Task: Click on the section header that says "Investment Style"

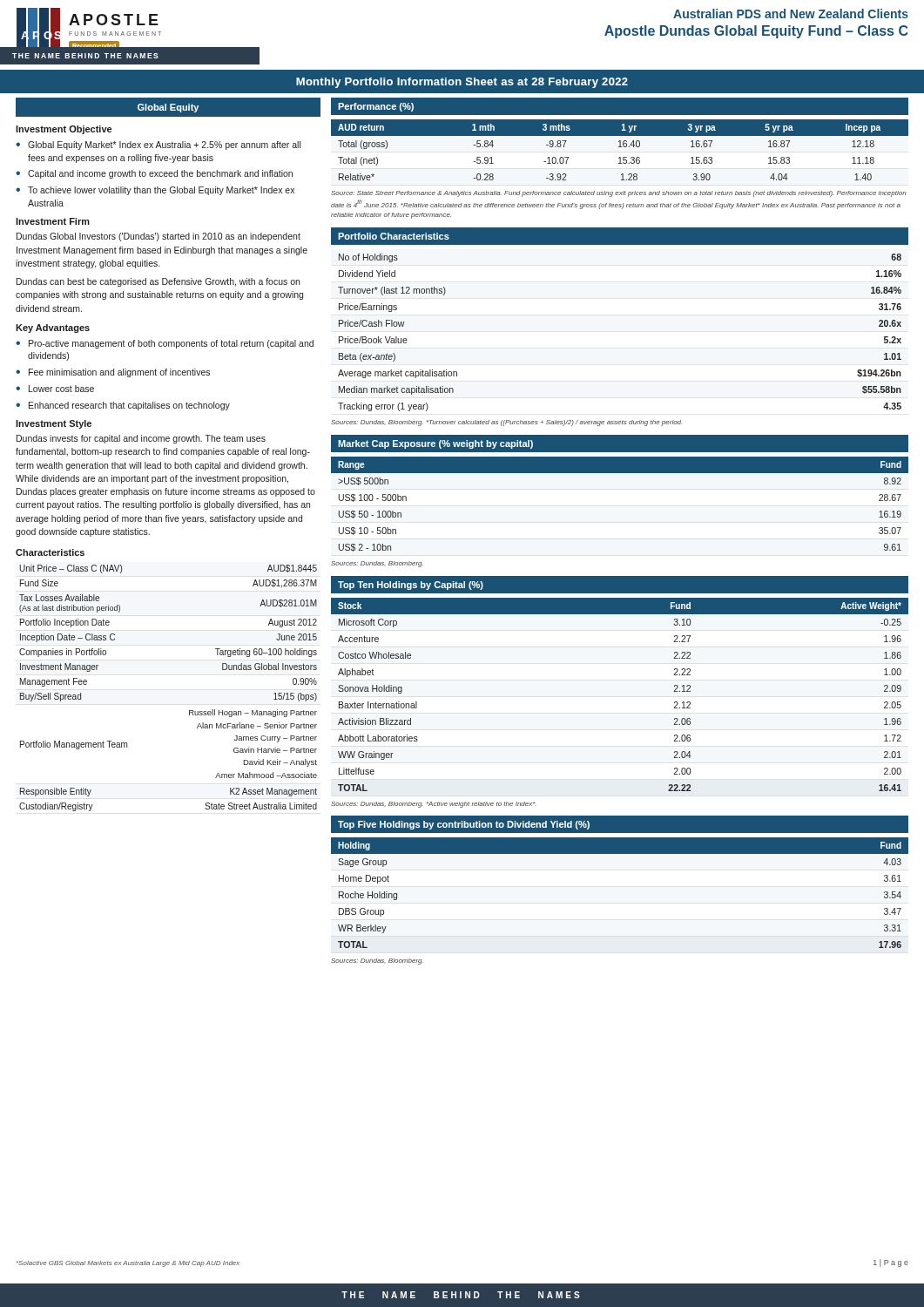Action: click(54, 424)
